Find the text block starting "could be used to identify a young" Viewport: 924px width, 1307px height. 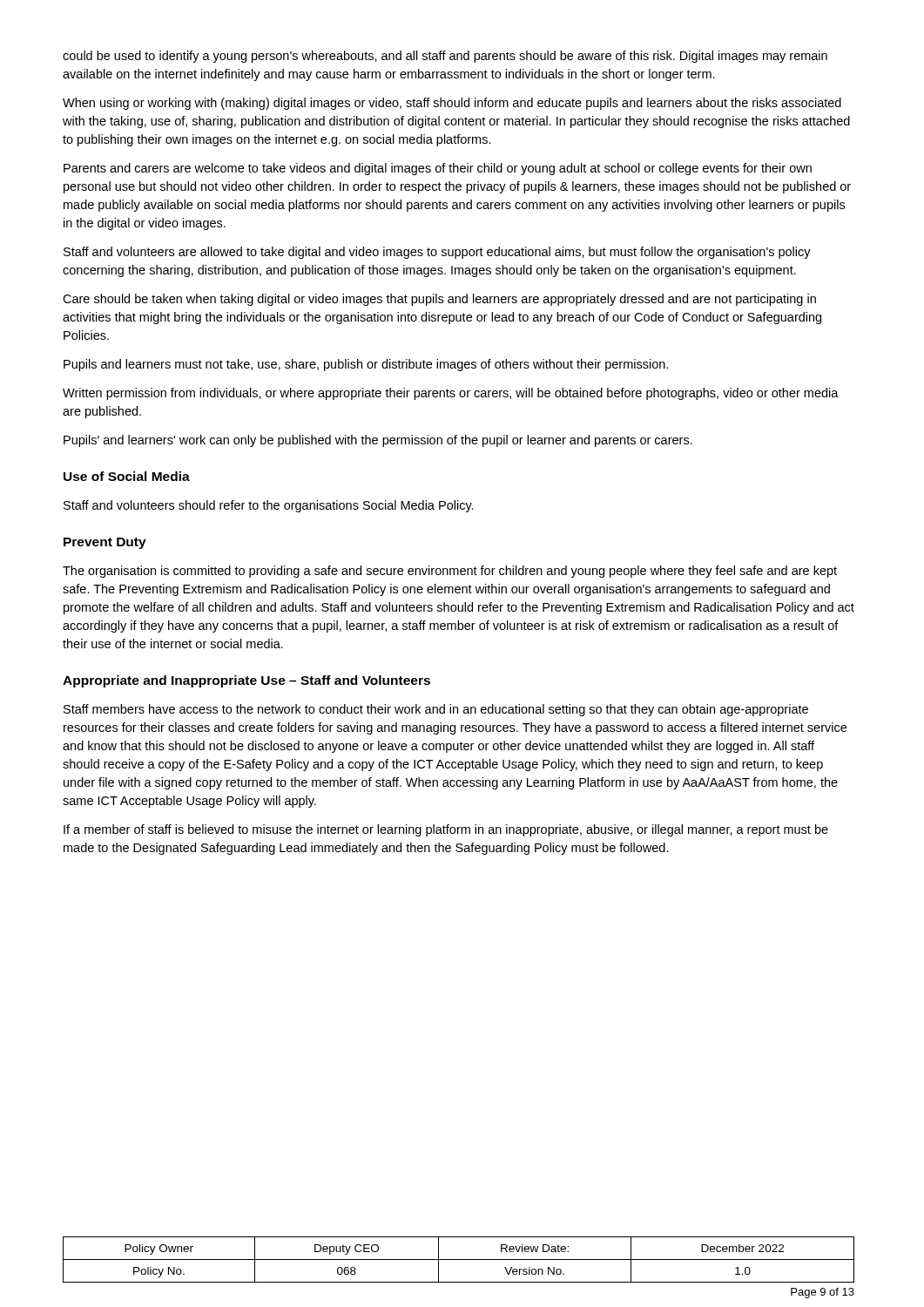[445, 65]
